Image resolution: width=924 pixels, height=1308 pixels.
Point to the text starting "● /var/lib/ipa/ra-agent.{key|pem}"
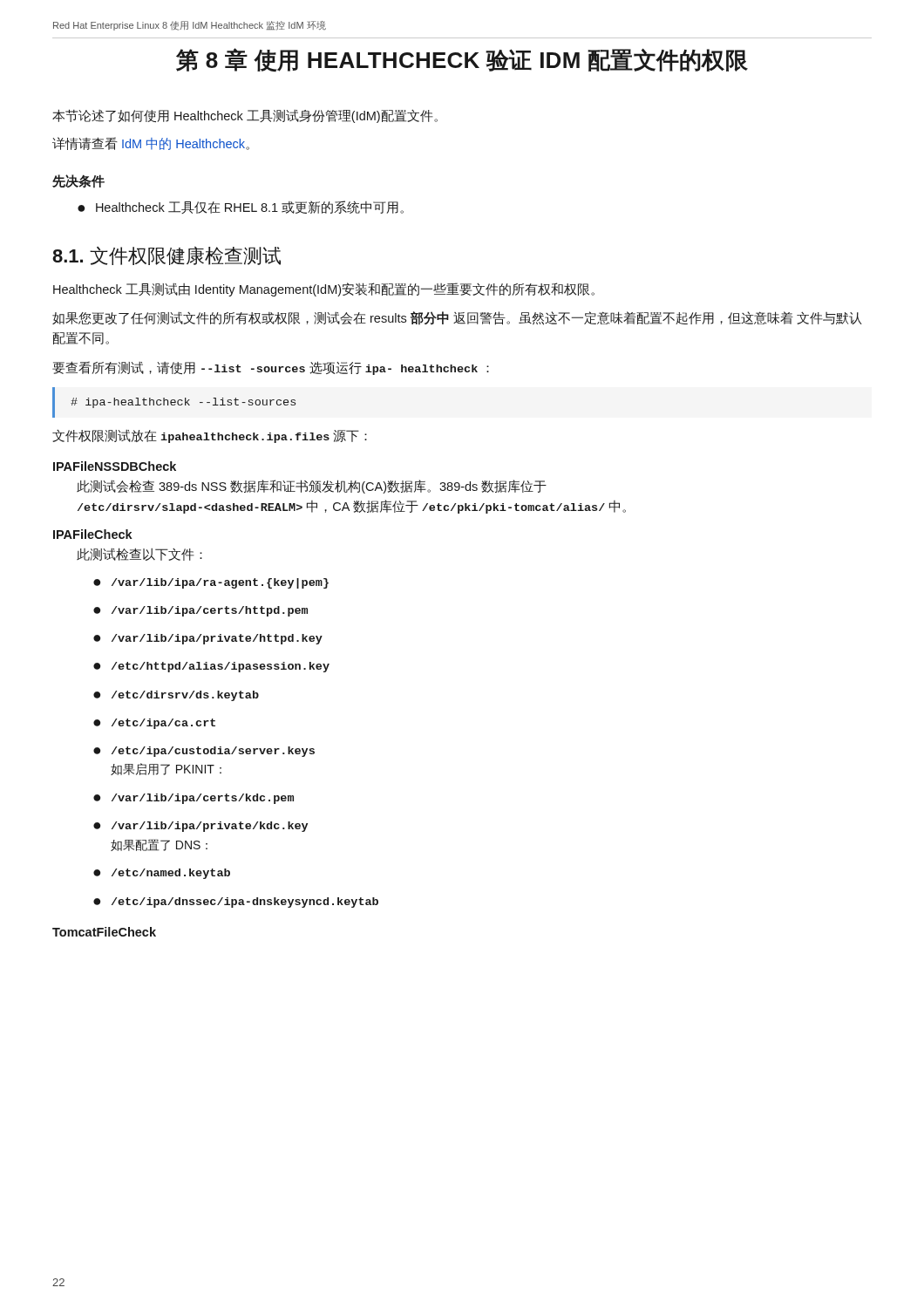[x=211, y=582]
